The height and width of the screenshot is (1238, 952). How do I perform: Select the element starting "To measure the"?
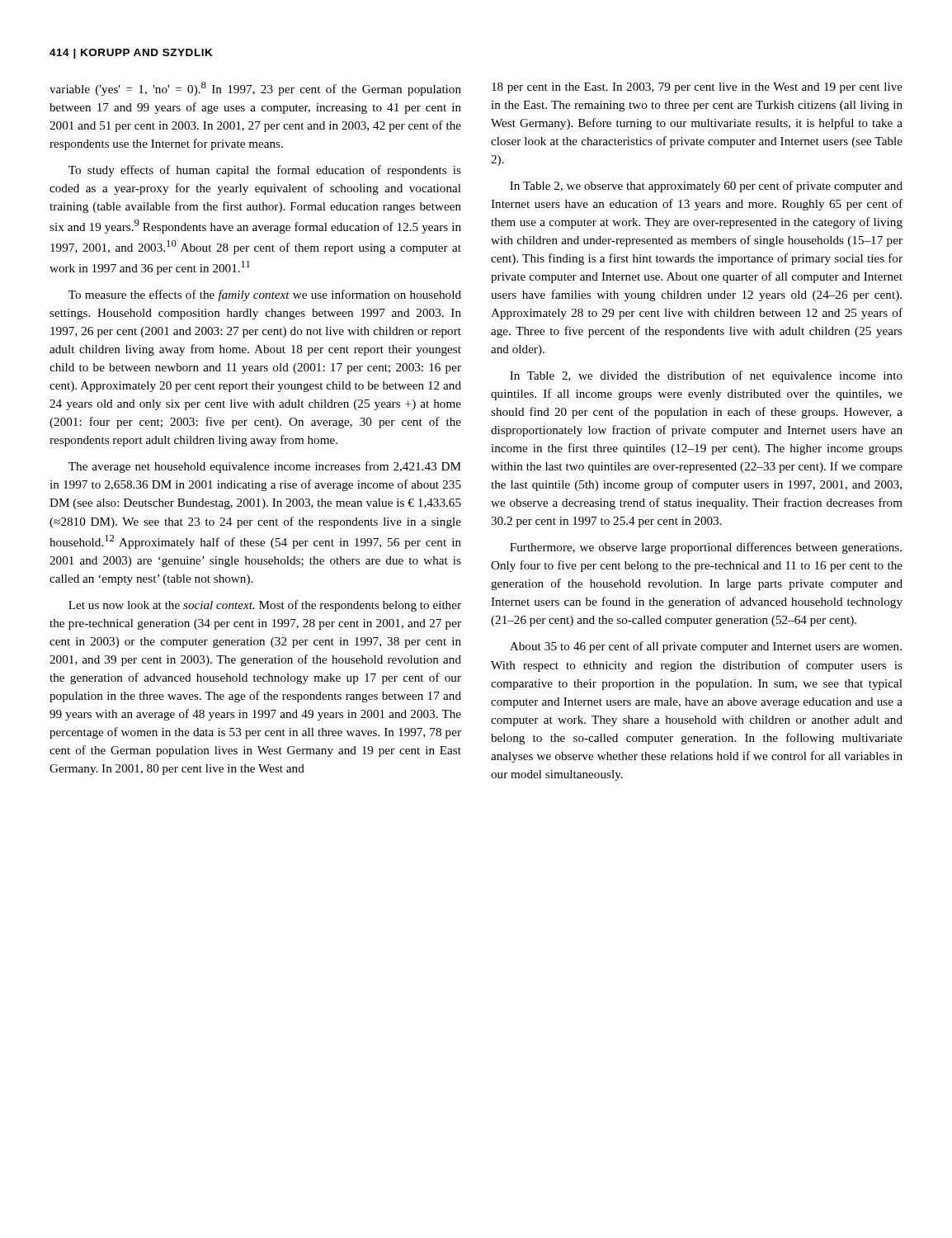(255, 368)
